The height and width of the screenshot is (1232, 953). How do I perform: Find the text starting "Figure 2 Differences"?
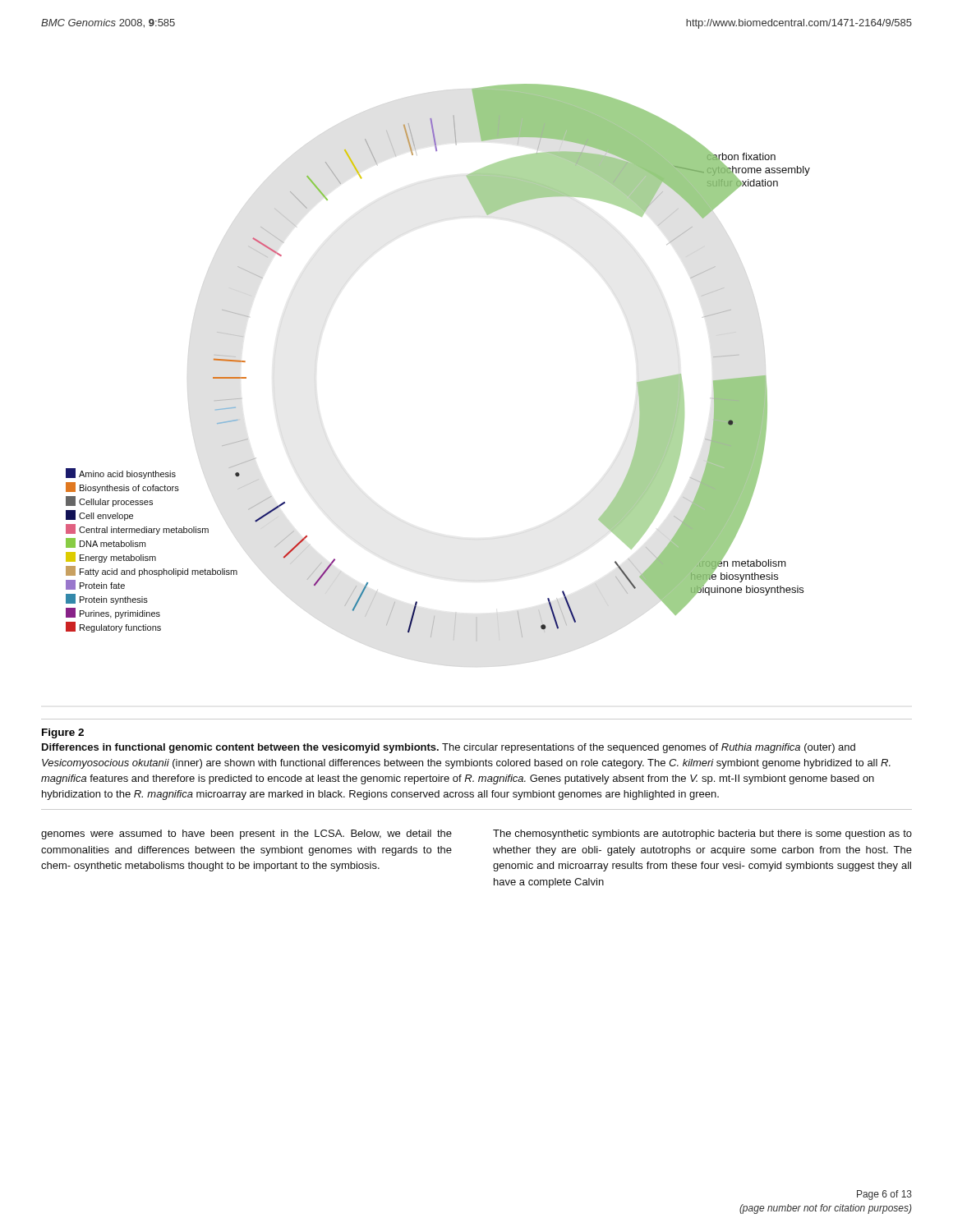(x=476, y=764)
